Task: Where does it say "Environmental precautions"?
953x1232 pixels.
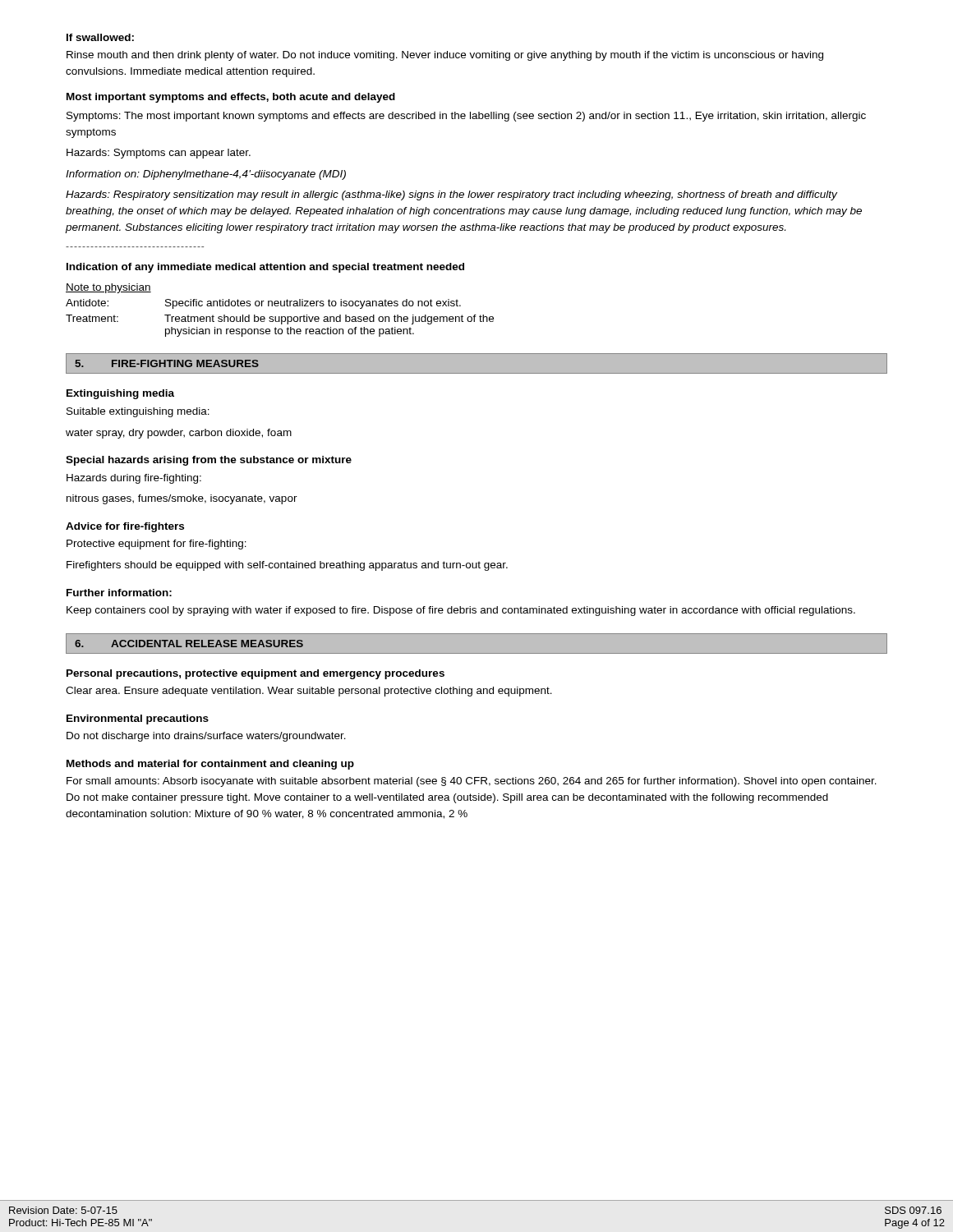Action: pos(138,719)
